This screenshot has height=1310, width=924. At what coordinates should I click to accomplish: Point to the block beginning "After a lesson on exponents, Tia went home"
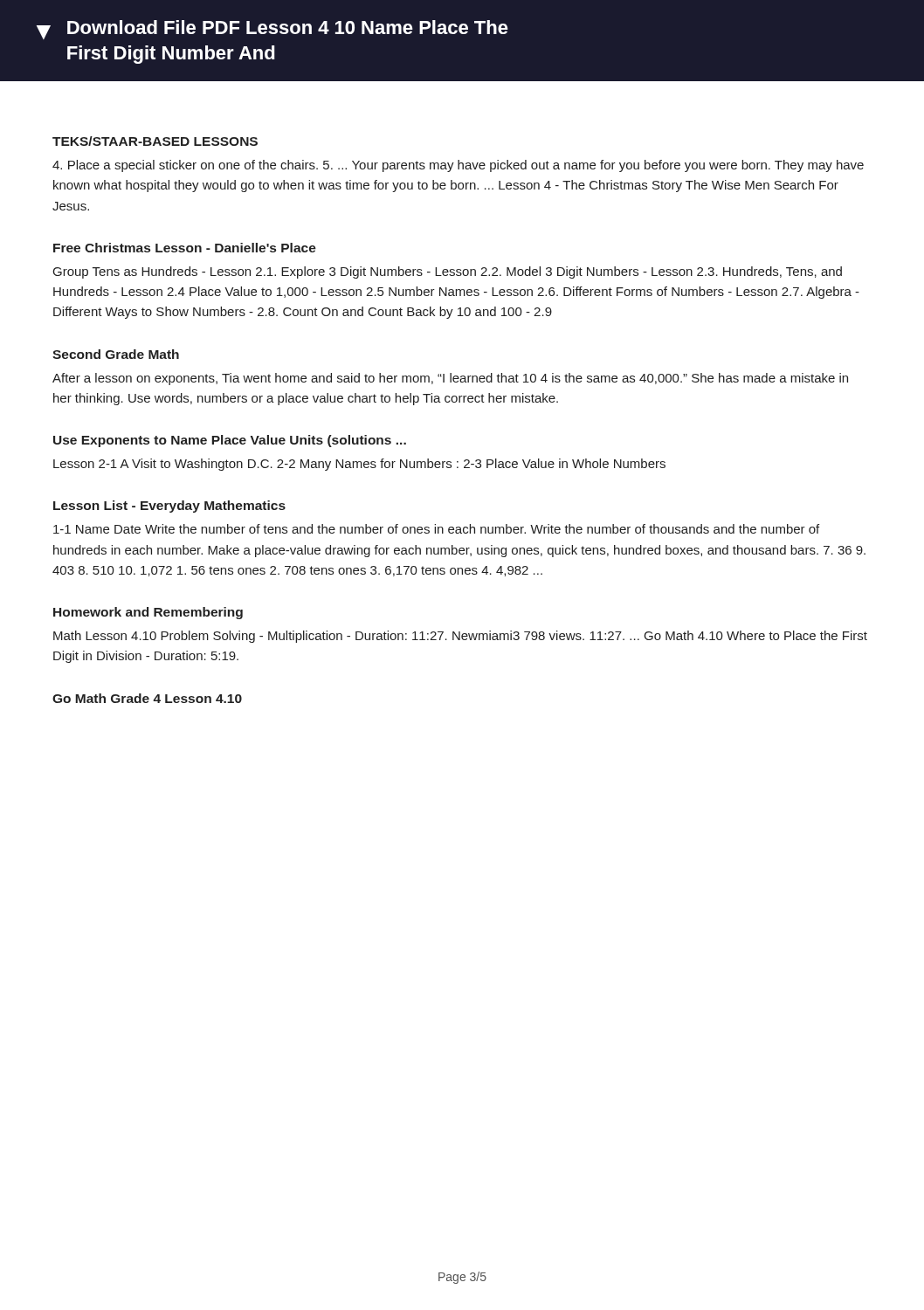[x=451, y=388]
